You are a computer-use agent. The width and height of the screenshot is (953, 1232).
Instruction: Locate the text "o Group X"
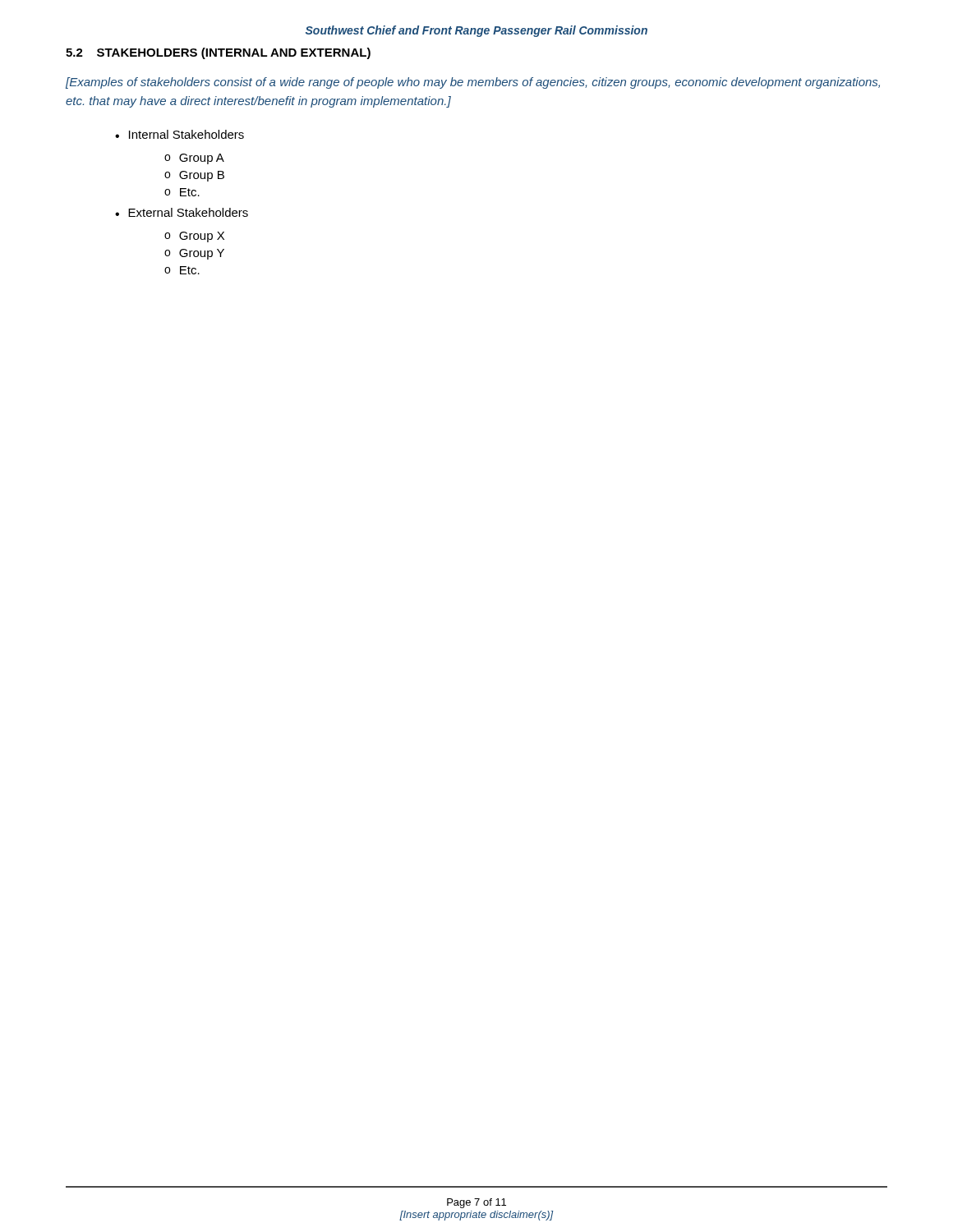coord(195,236)
